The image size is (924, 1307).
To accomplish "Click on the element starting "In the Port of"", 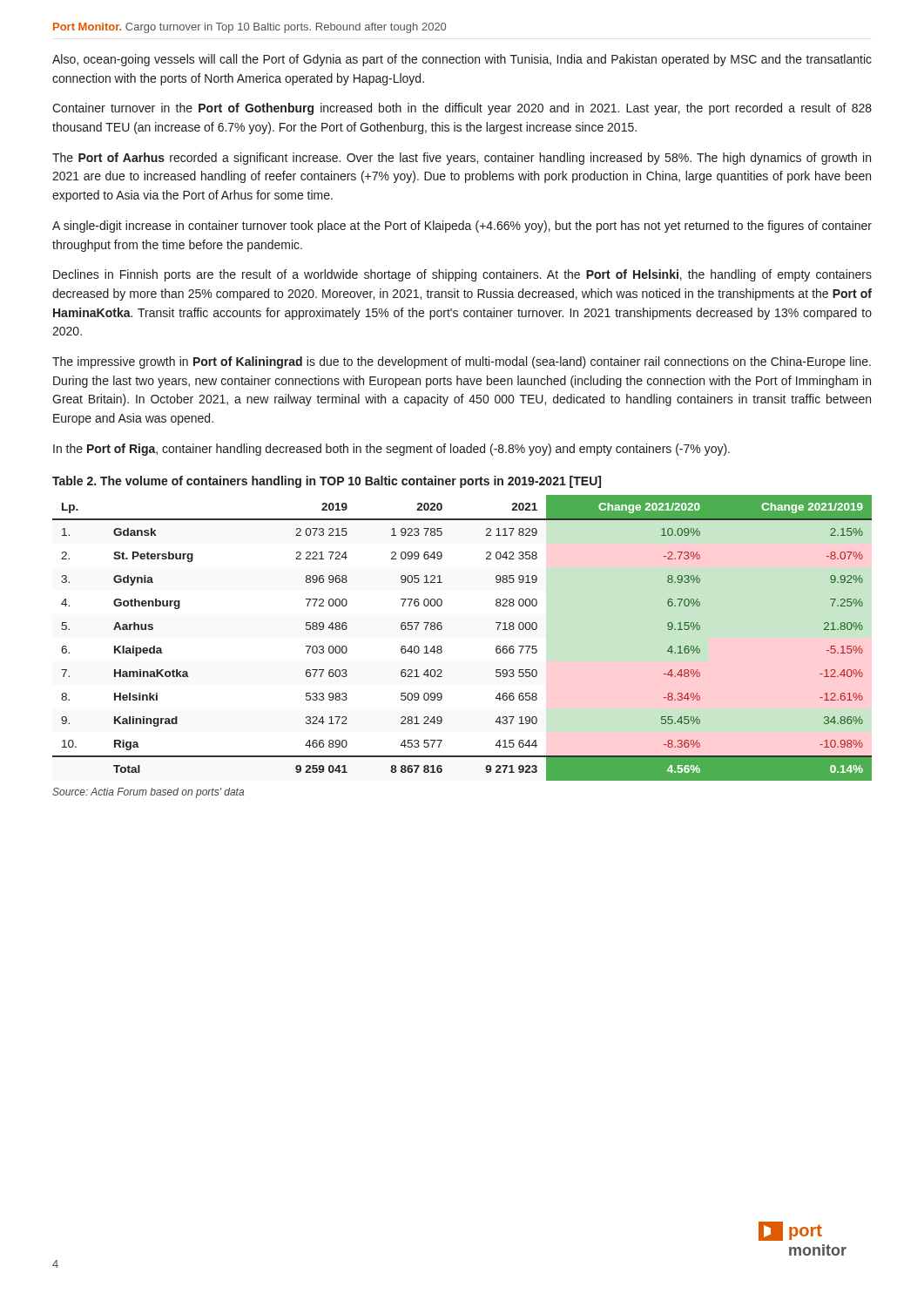I will (x=391, y=448).
